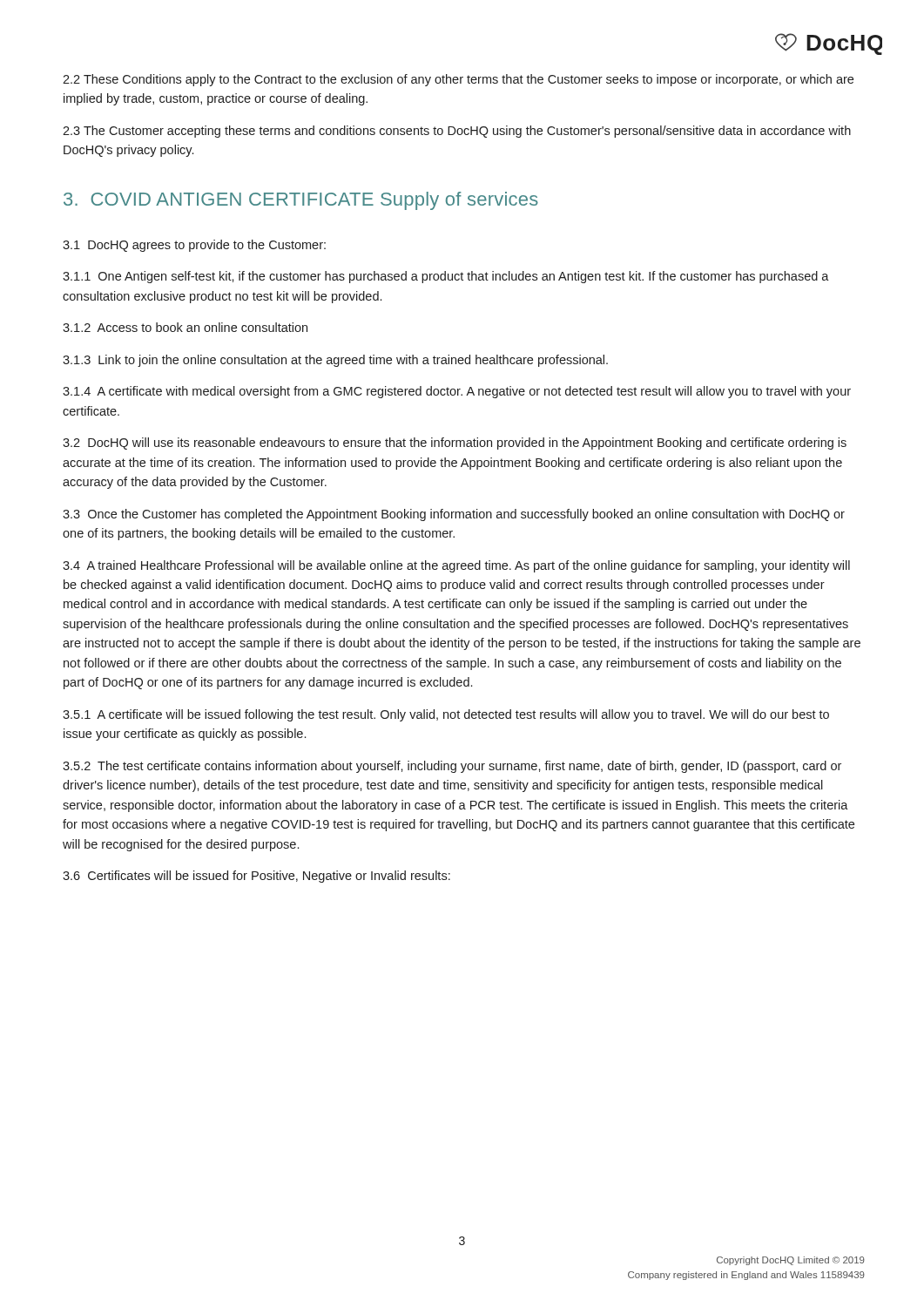
Task: Find the passage starting "6 Certificates will be issued for Positive, Negative"
Action: [257, 876]
